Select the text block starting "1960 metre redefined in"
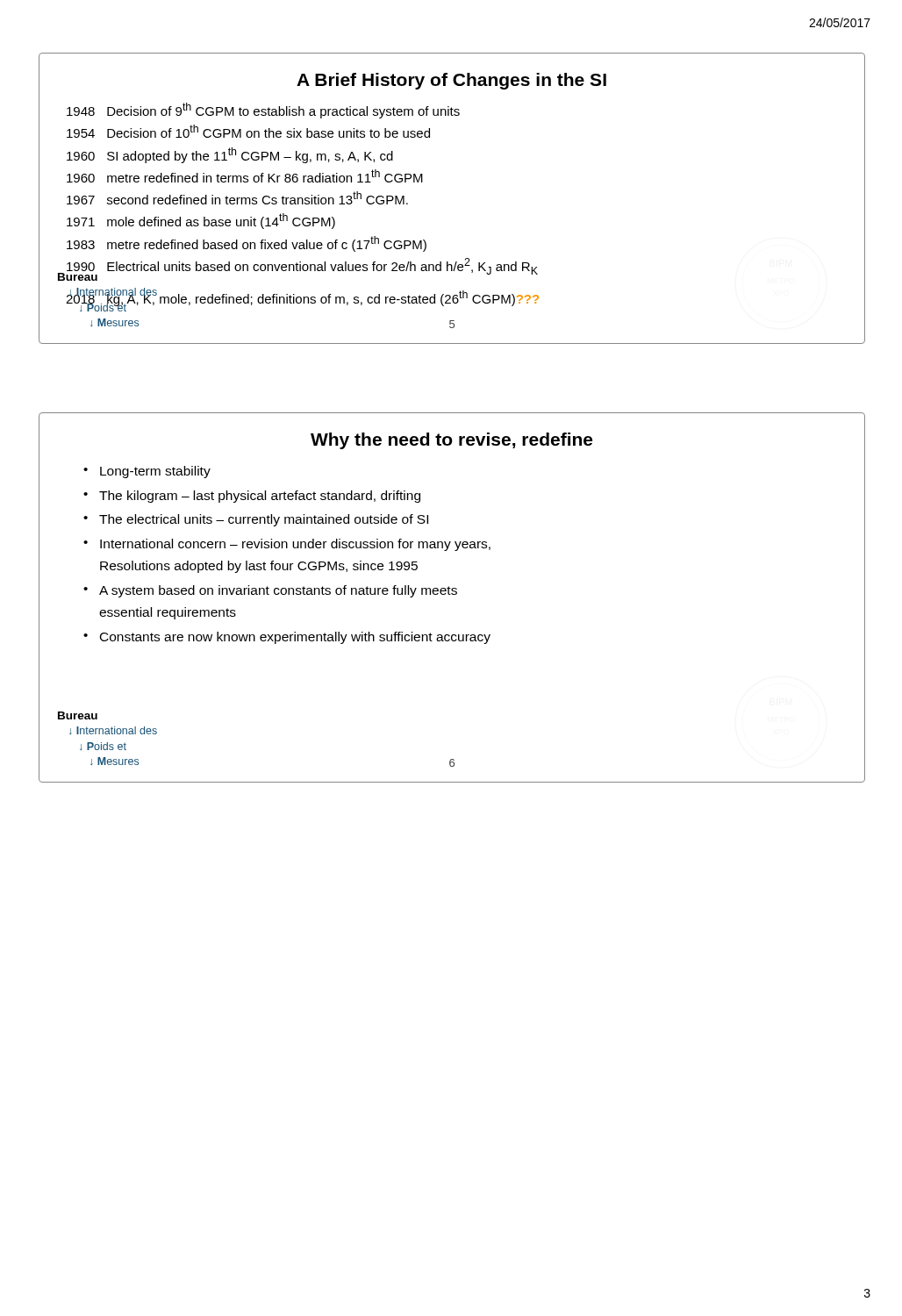This screenshot has height=1316, width=902. pos(245,178)
